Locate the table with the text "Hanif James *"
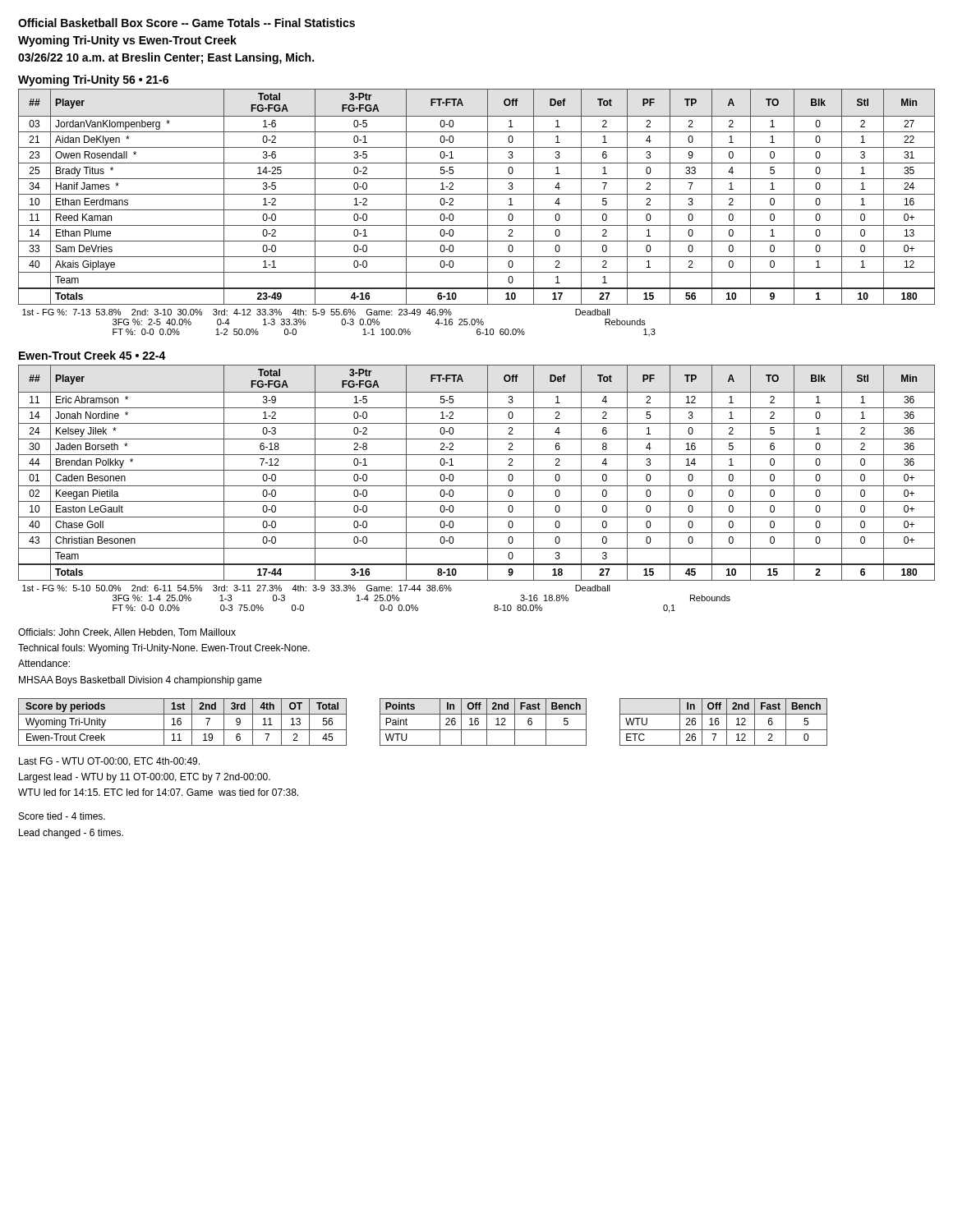This screenshot has width=953, height=1232. [x=476, y=214]
